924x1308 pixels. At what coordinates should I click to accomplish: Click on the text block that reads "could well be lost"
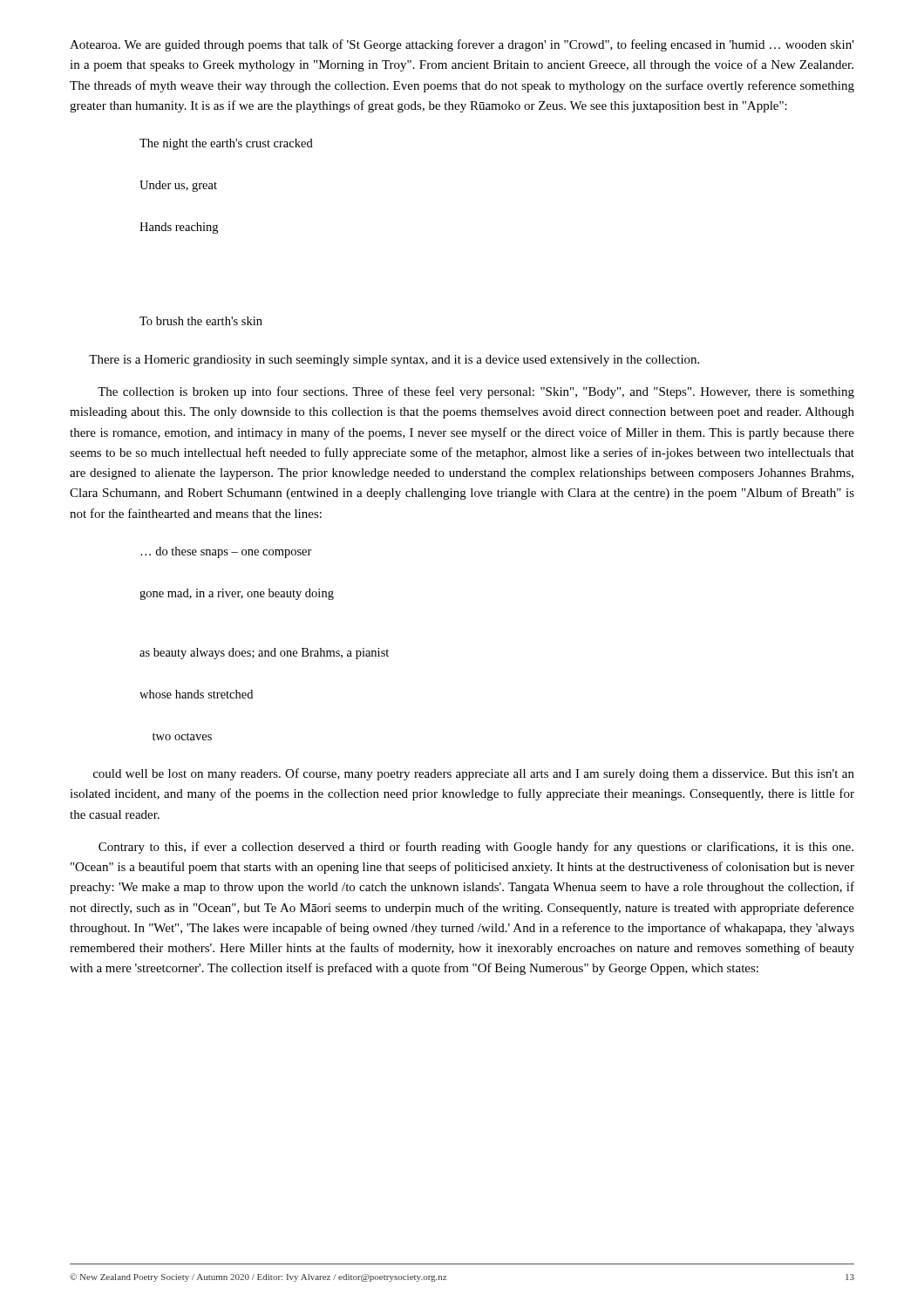[462, 794]
